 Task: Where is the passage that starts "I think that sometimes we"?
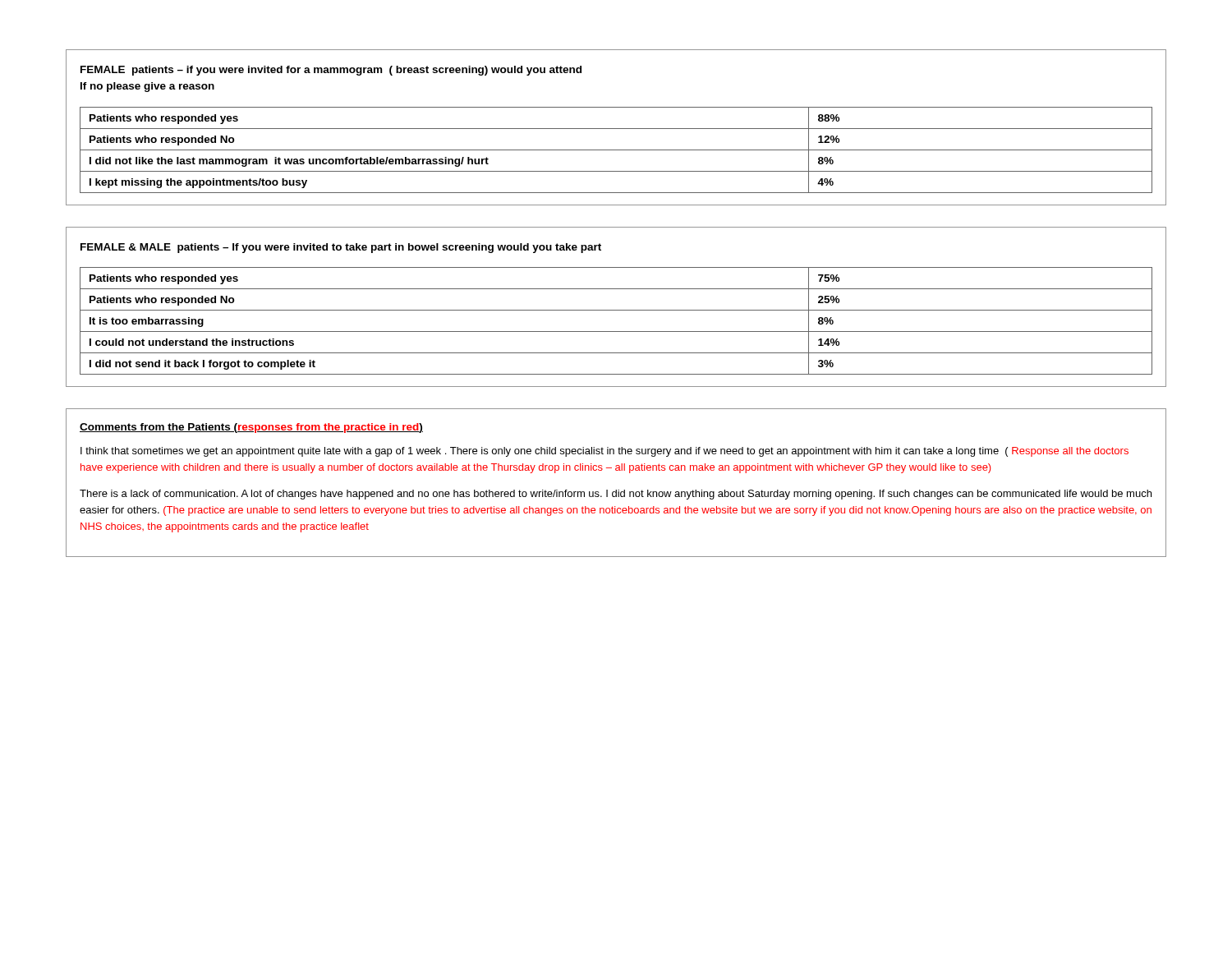click(x=604, y=459)
